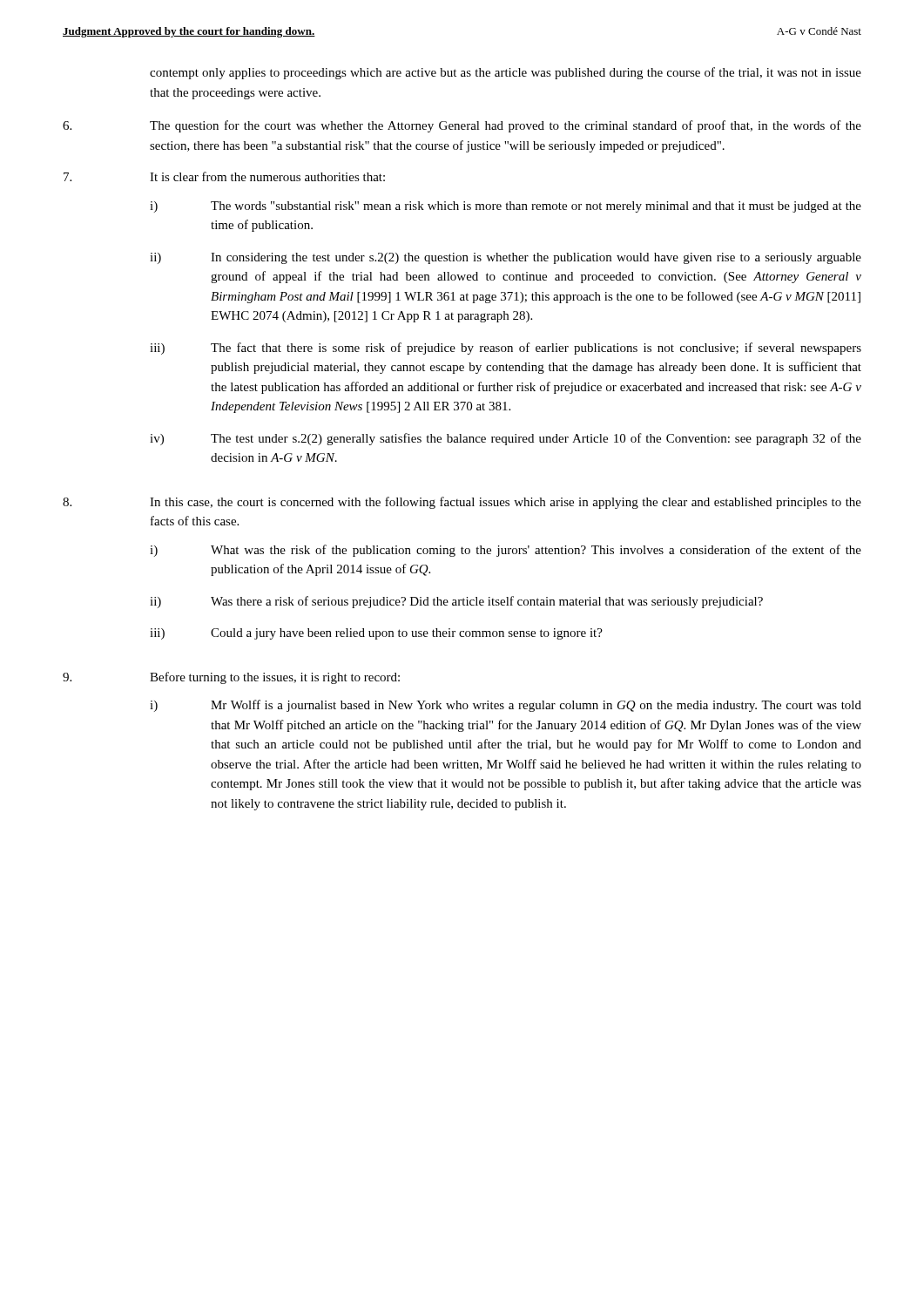
Task: Select the passage starting "ii) Was there a risk of"
Action: tap(506, 601)
